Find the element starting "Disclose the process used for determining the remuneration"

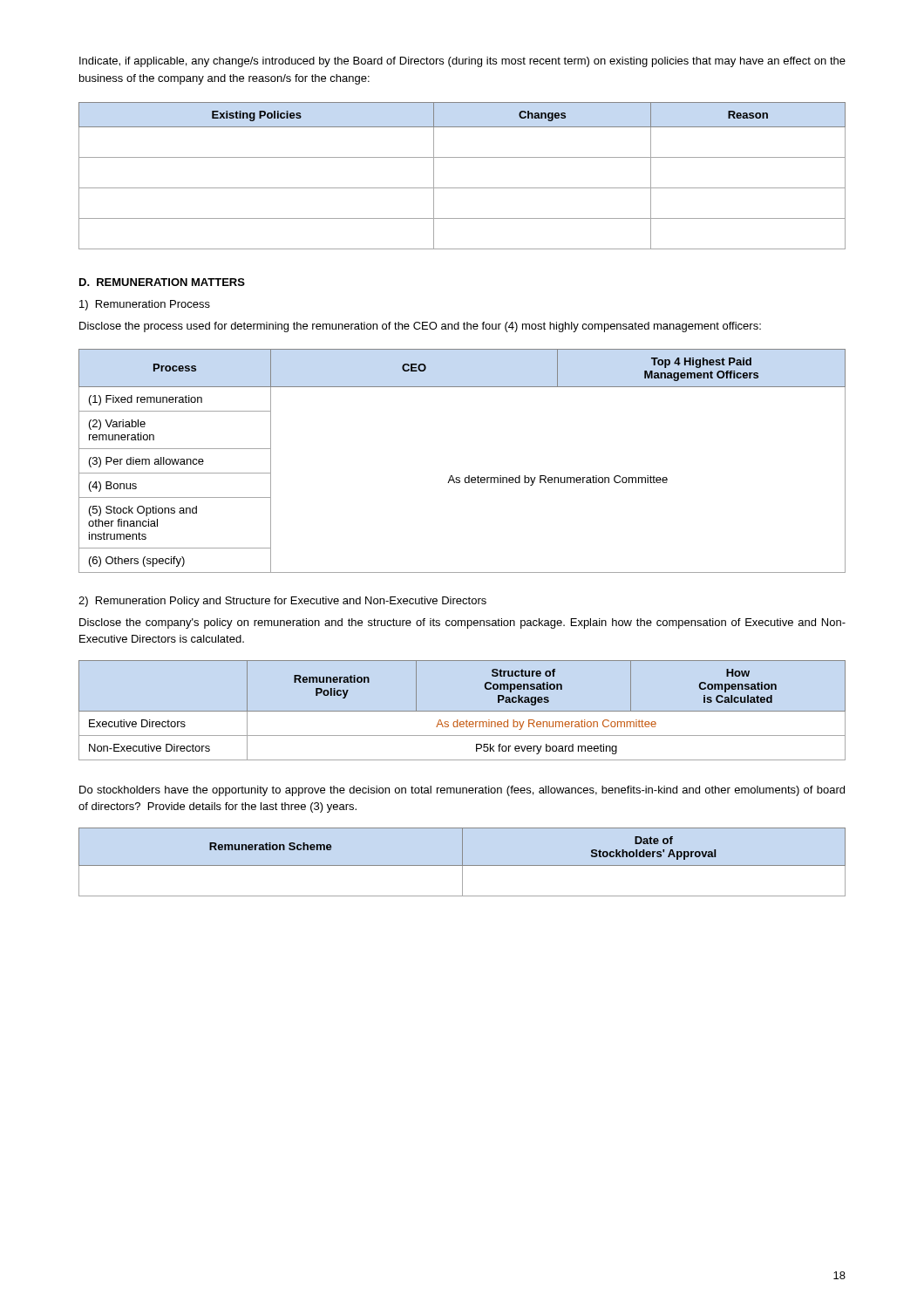click(420, 326)
